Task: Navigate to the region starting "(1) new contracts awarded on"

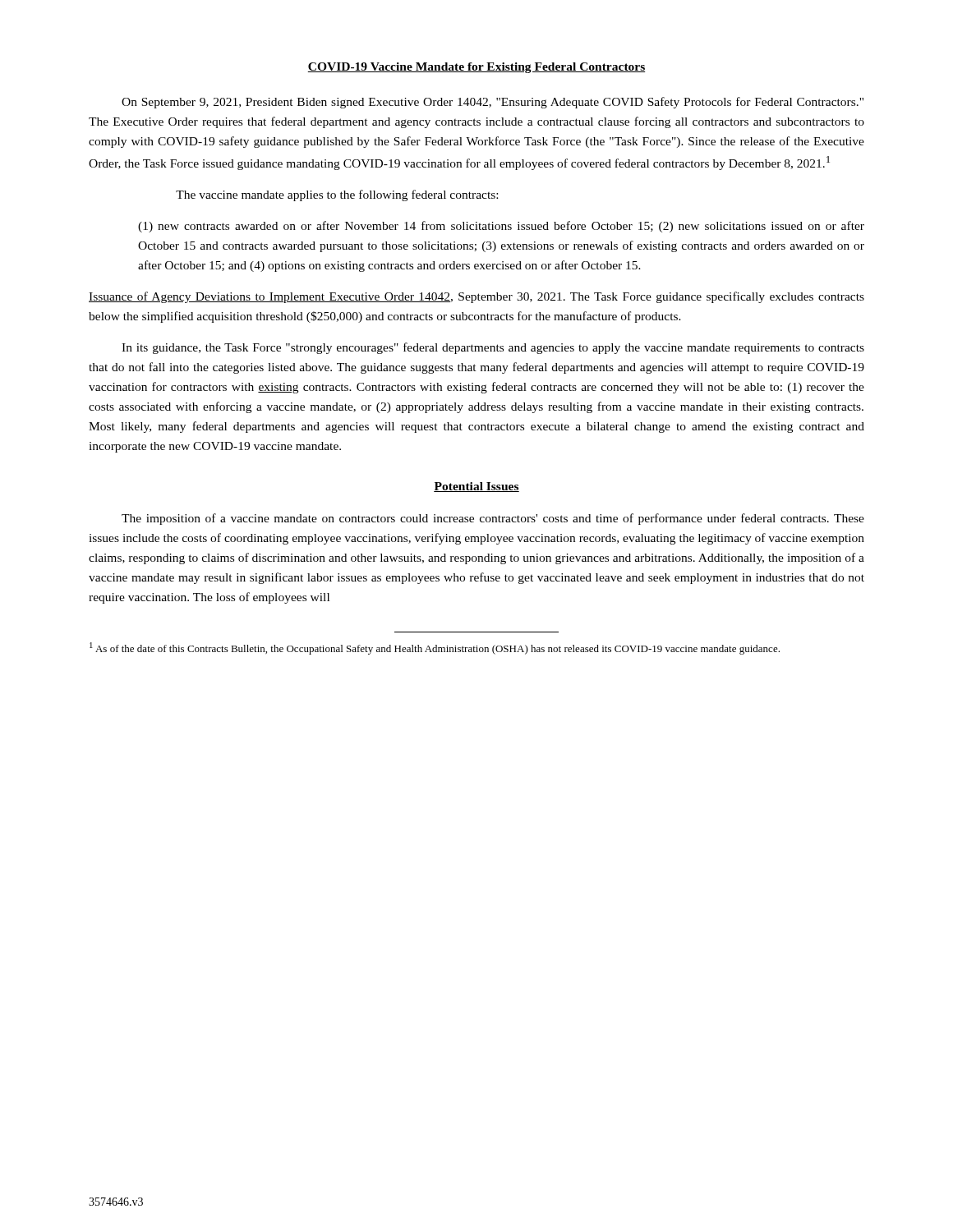Action: click(x=501, y=245)
